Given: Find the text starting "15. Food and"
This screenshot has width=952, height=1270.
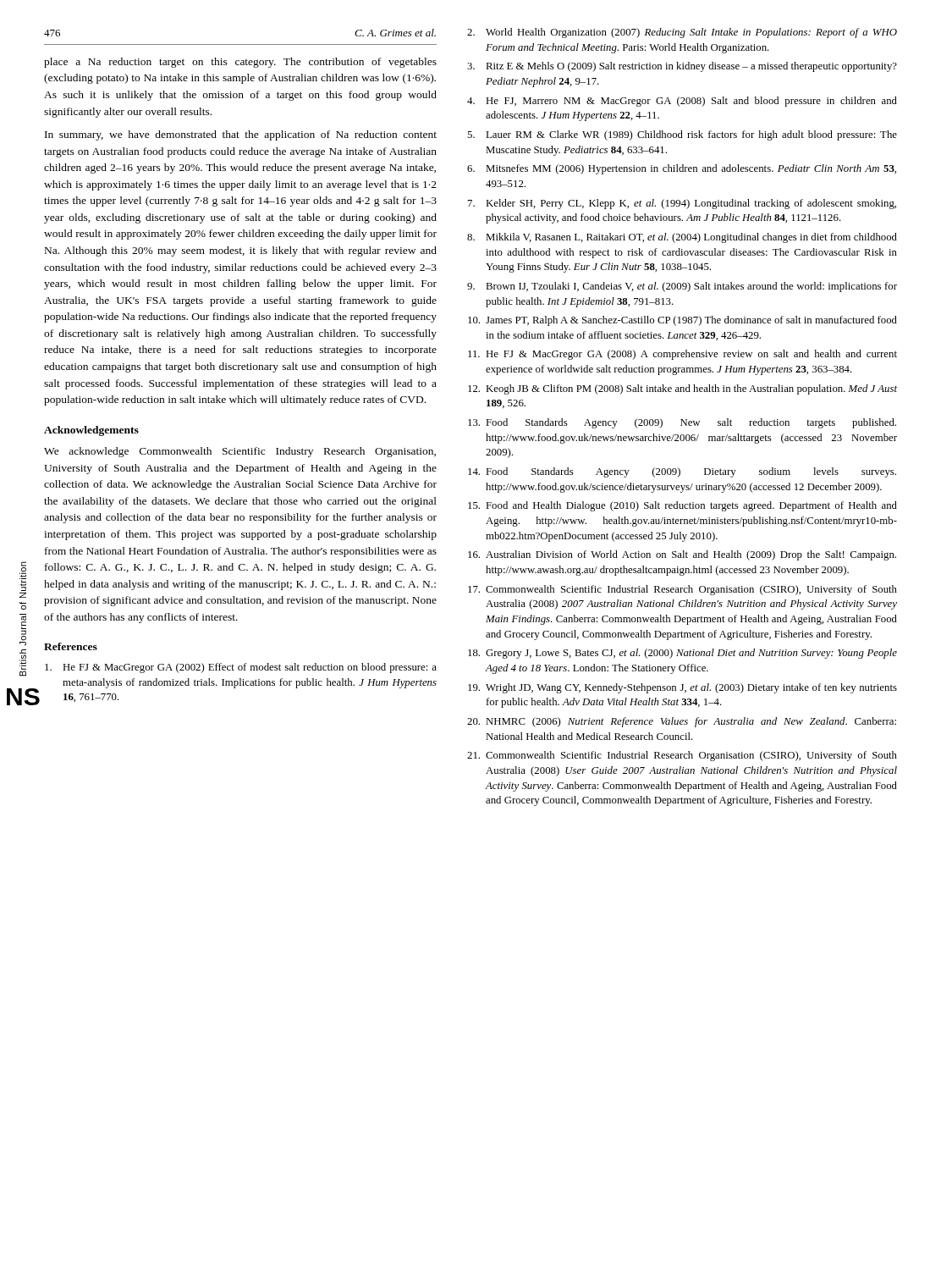Looking at the screenshot, I should point(682,521).
